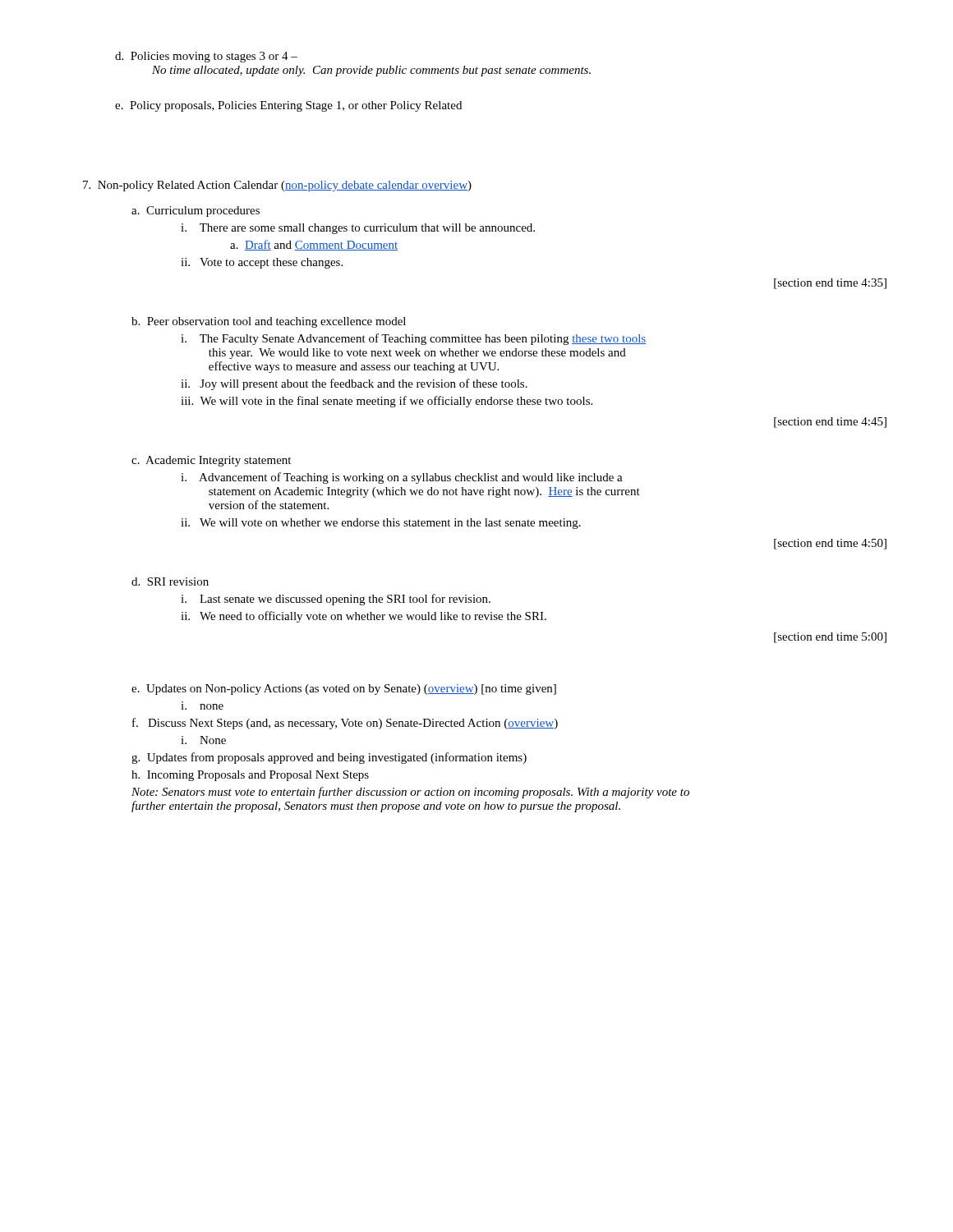Navigate to the text starting "i. Last senate we discussed opening the"
This screenshot has width=953, height=1232.
pyautogui.click(x=336, y=599)
